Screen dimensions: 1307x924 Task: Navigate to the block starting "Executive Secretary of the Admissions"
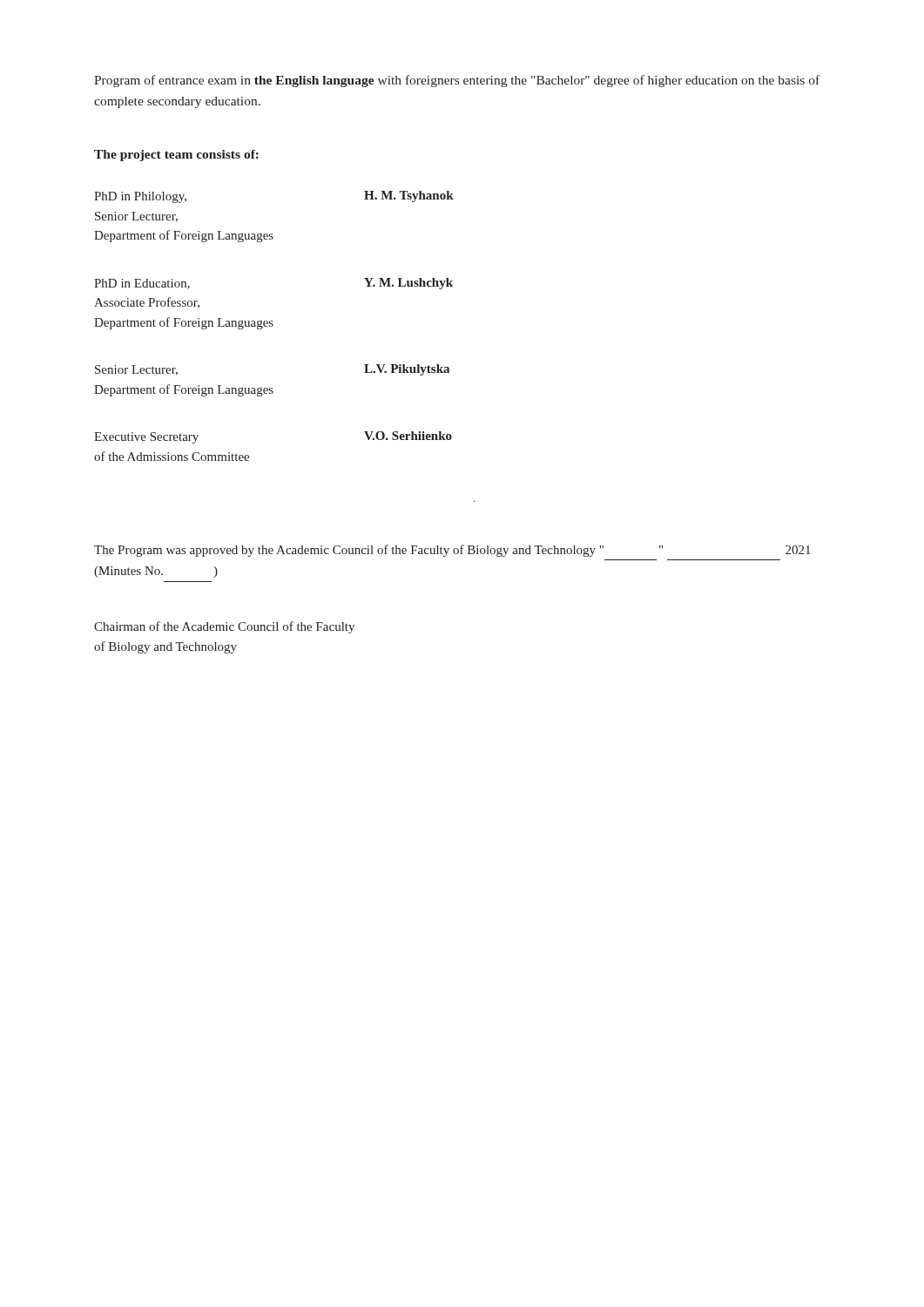click(x=143, y=438)
